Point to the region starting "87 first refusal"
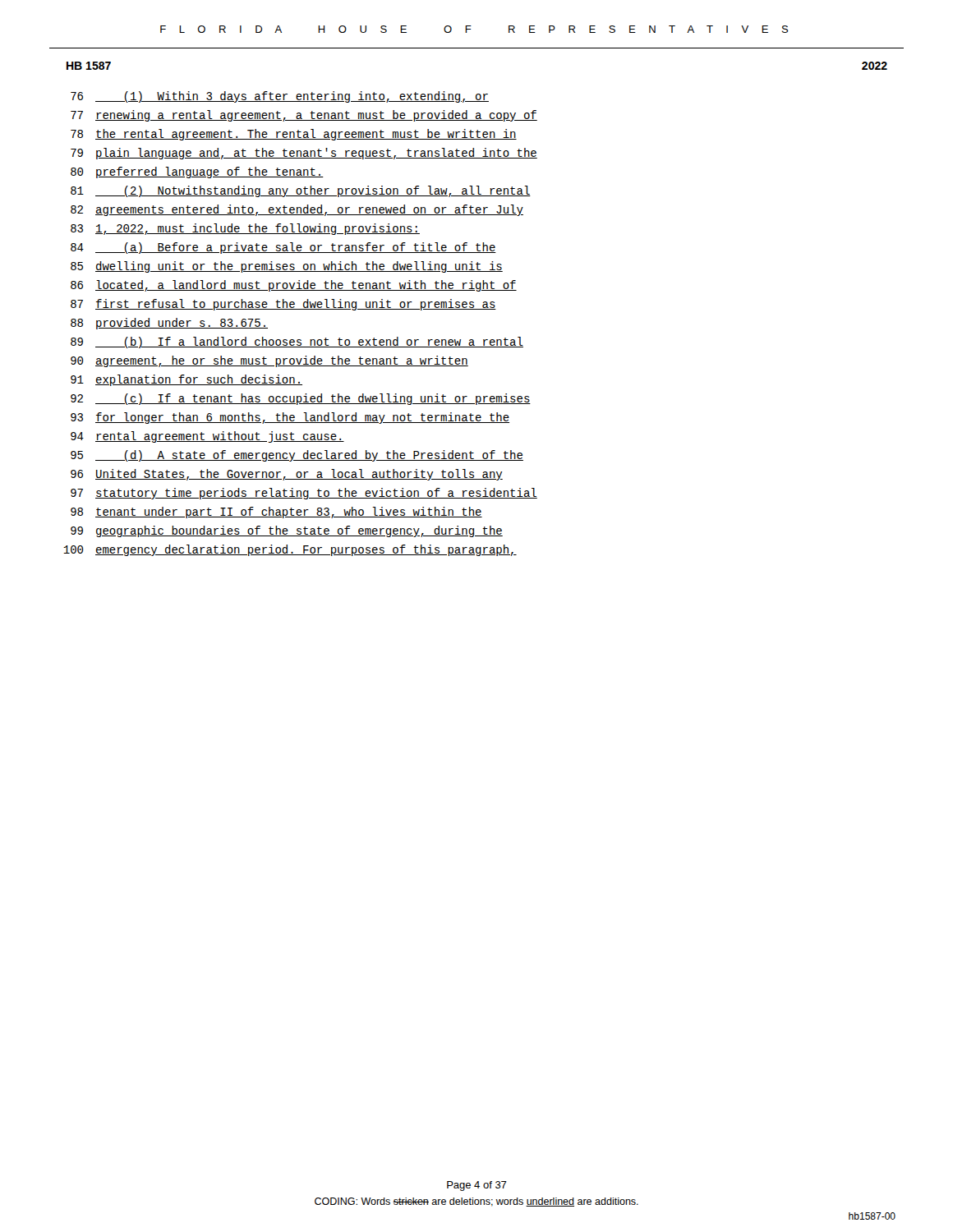This screenshot has height=1232, width=953. pyautogui.click(x=476, y=305)
